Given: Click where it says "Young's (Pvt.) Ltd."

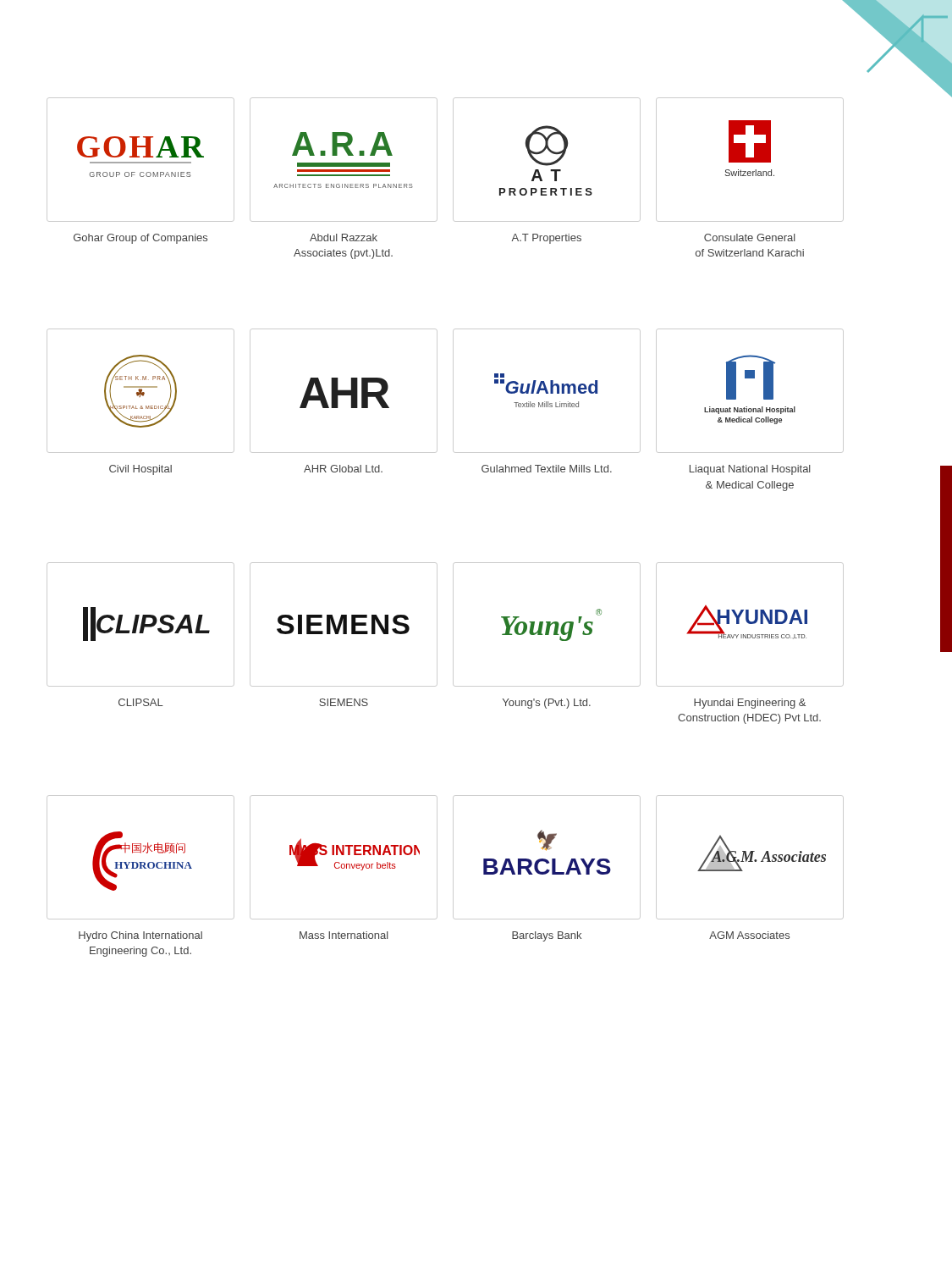Looking at the screenshot, I should [x=547, y=702].
